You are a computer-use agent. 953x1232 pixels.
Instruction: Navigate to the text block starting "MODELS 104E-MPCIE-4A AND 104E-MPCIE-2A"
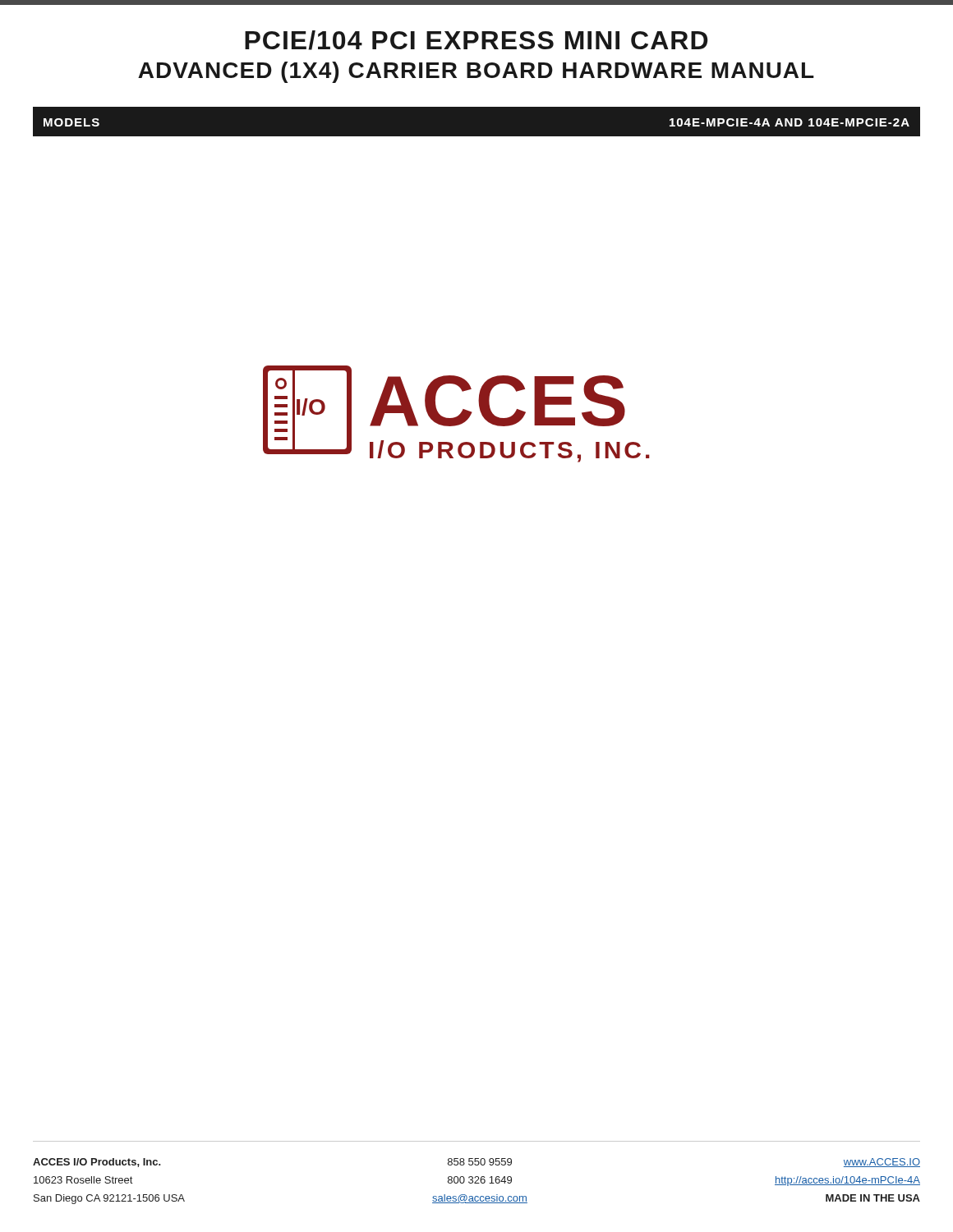click(x=67, y=122)
